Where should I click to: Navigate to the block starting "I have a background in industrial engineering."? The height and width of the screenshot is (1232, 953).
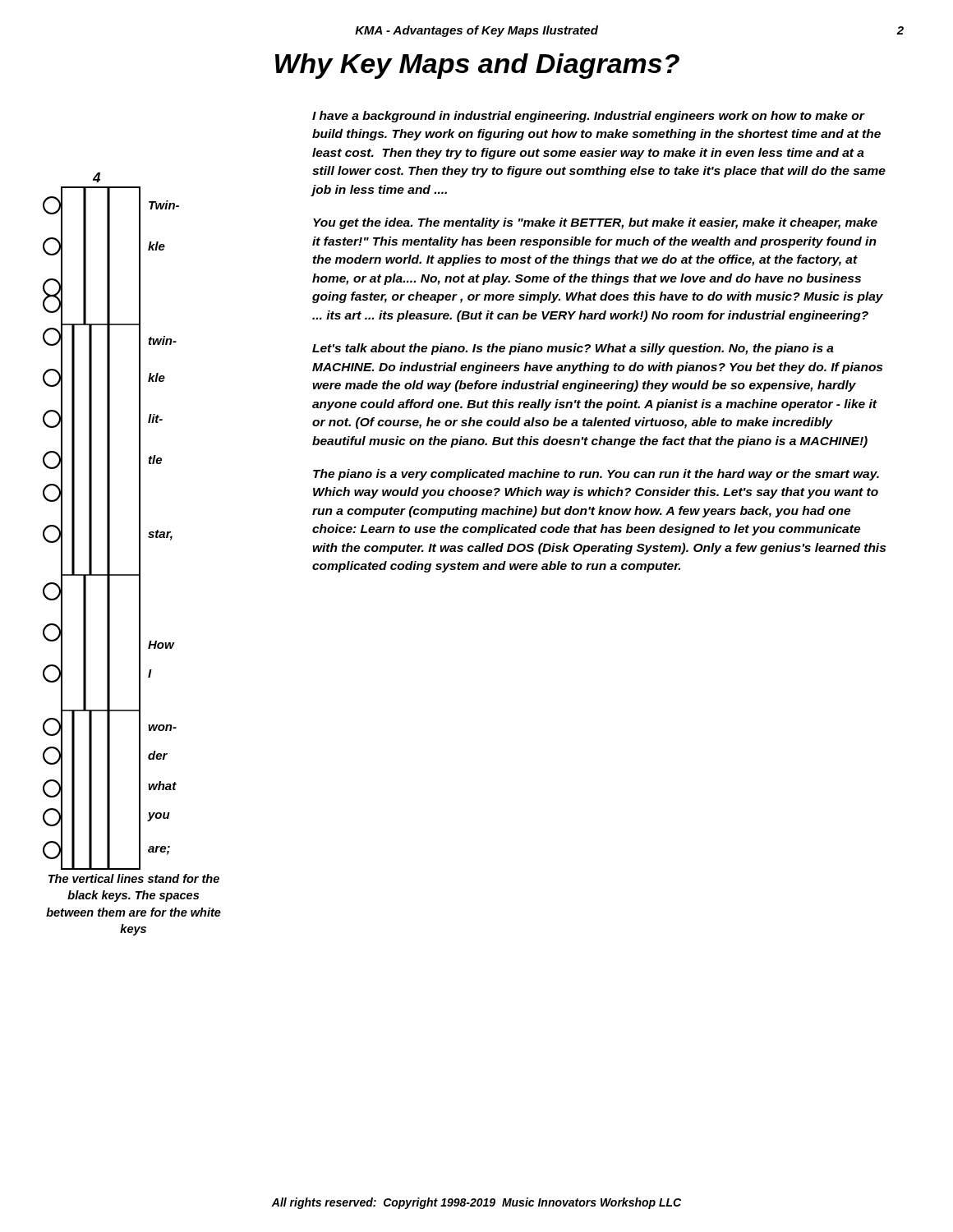[600, 153]
